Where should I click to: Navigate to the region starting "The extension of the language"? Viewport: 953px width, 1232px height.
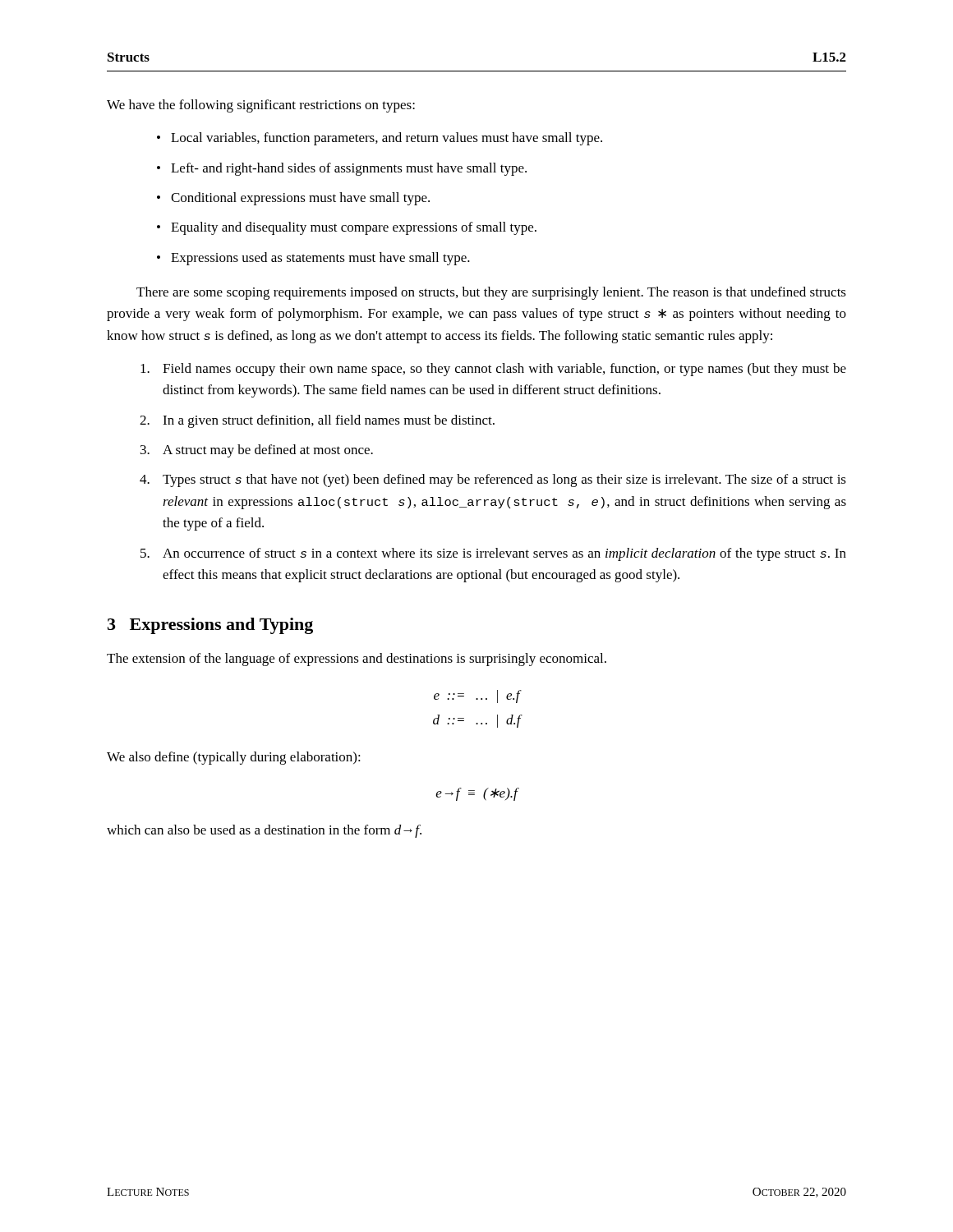(357, 658)
